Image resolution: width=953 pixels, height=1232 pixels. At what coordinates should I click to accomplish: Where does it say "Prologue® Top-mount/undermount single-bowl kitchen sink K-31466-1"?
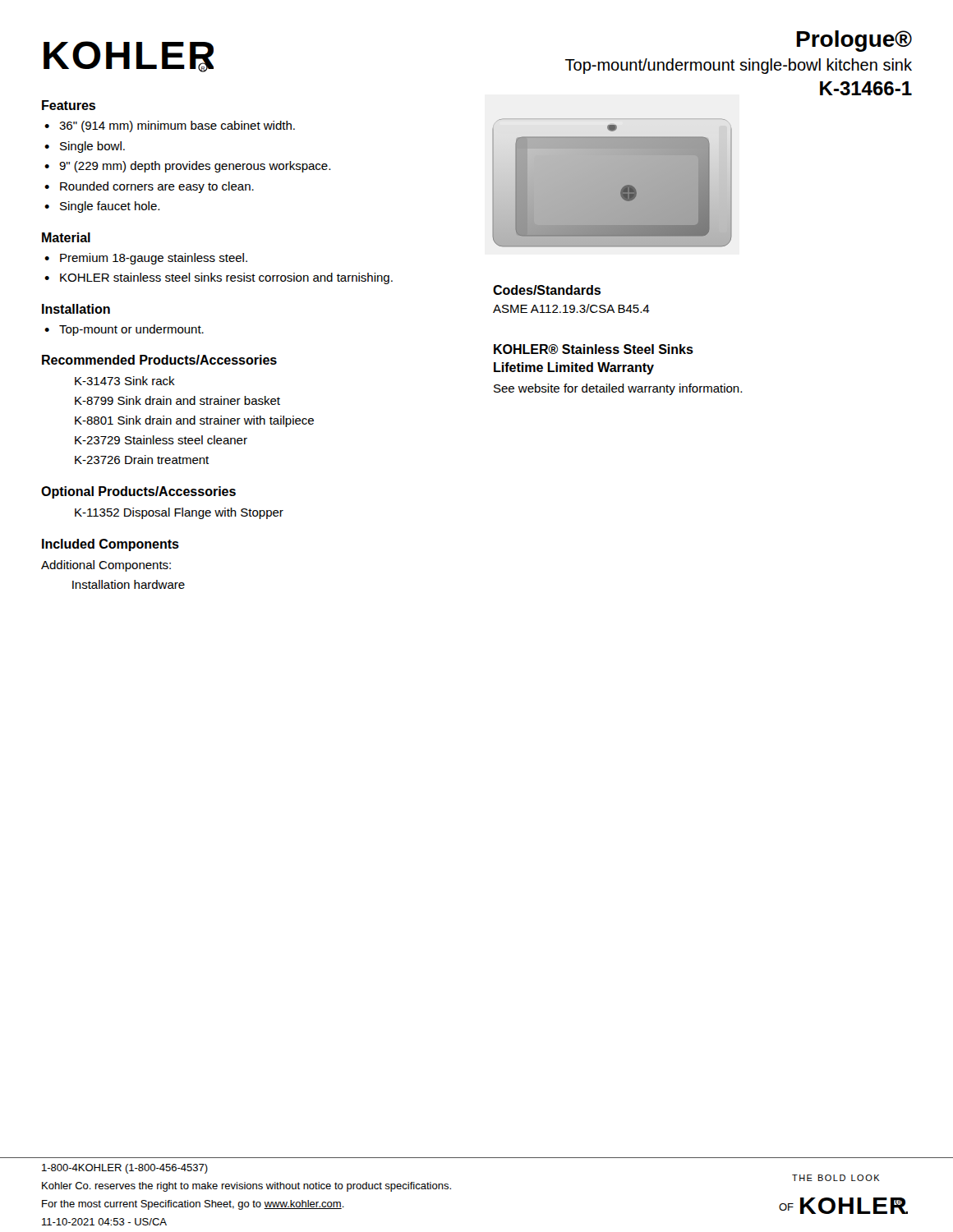(x=738, y=63)
